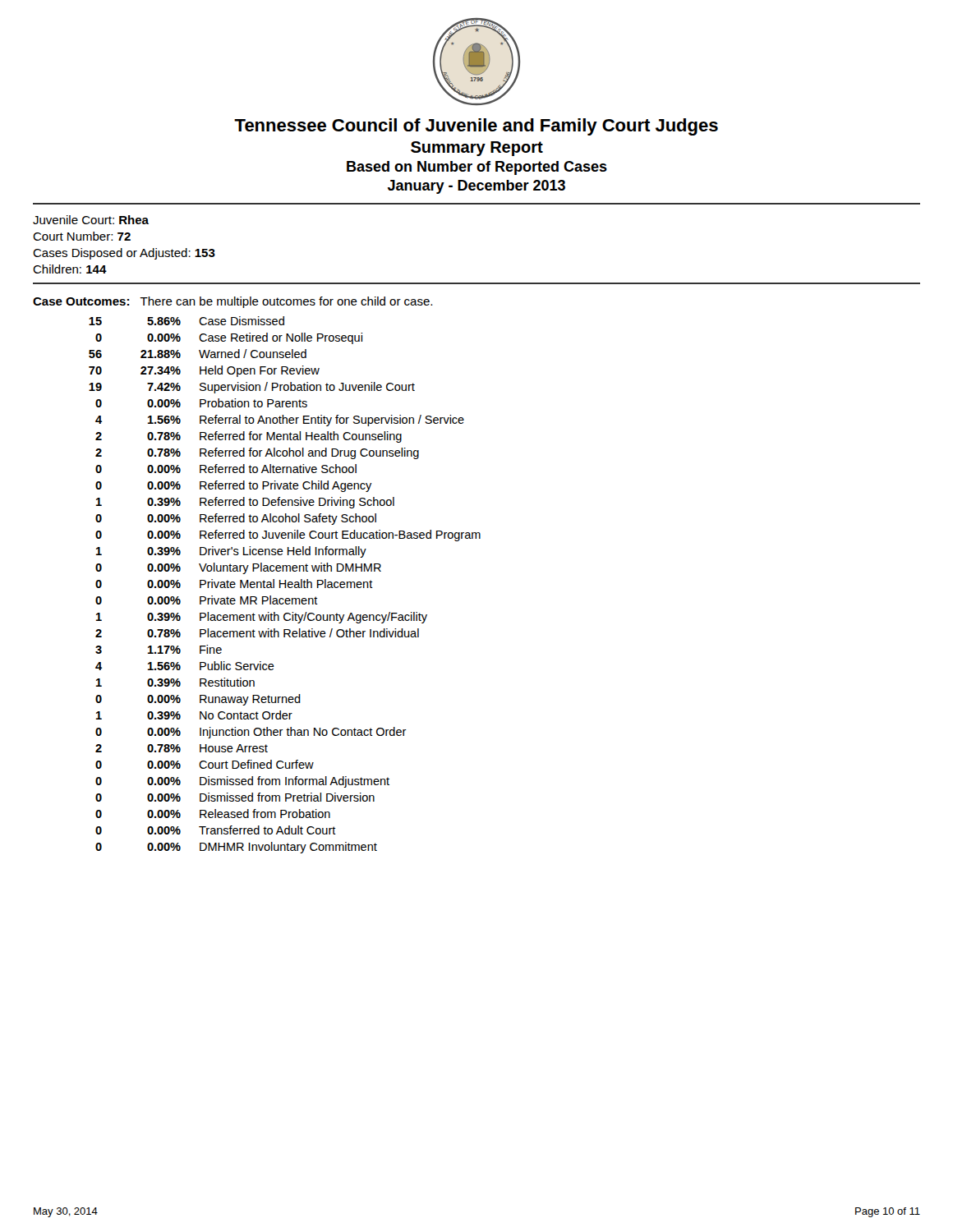The image size is (953, 1232).
Task: Navigate to the text starting "Cases Disposed or Adjusted: 153"
Action: coord(124,253)
